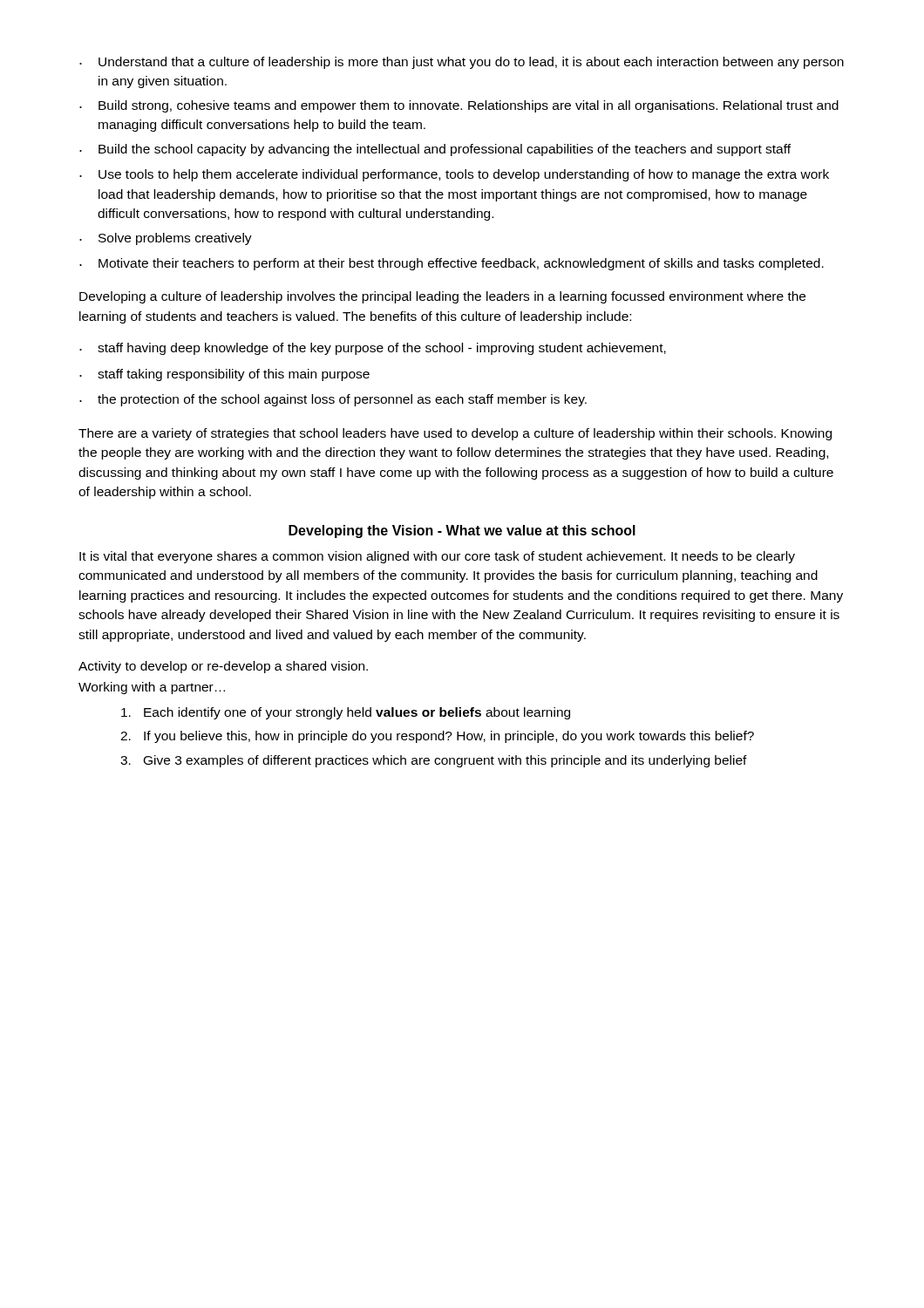Viewport: 924px width, 1308px height.
Task: Point to the passage starting "· the protection of the school against"
Action: pos(462,401)
